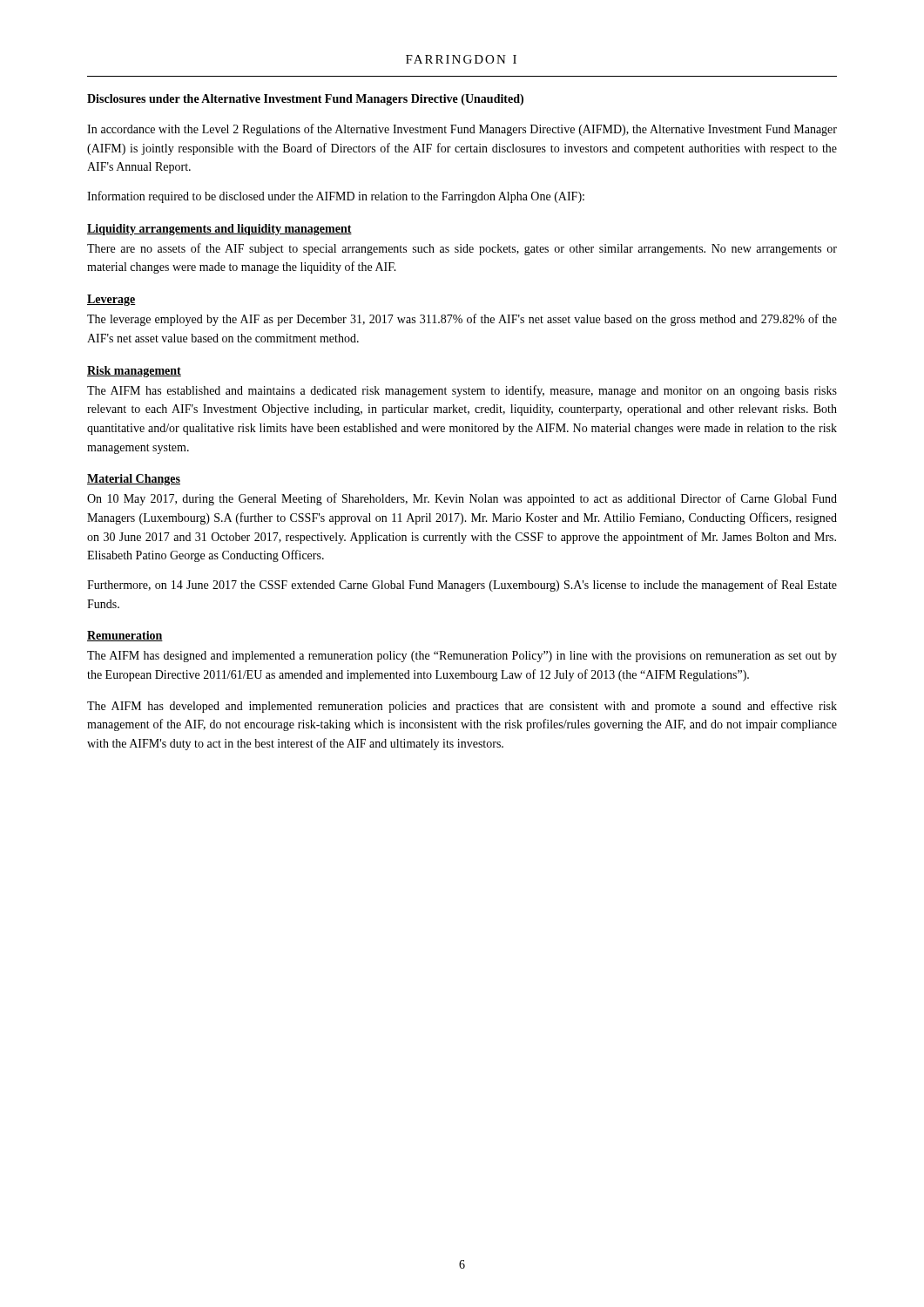
Task: Find the text block starting "Material Changes"
Action: (x=134, y=479)
